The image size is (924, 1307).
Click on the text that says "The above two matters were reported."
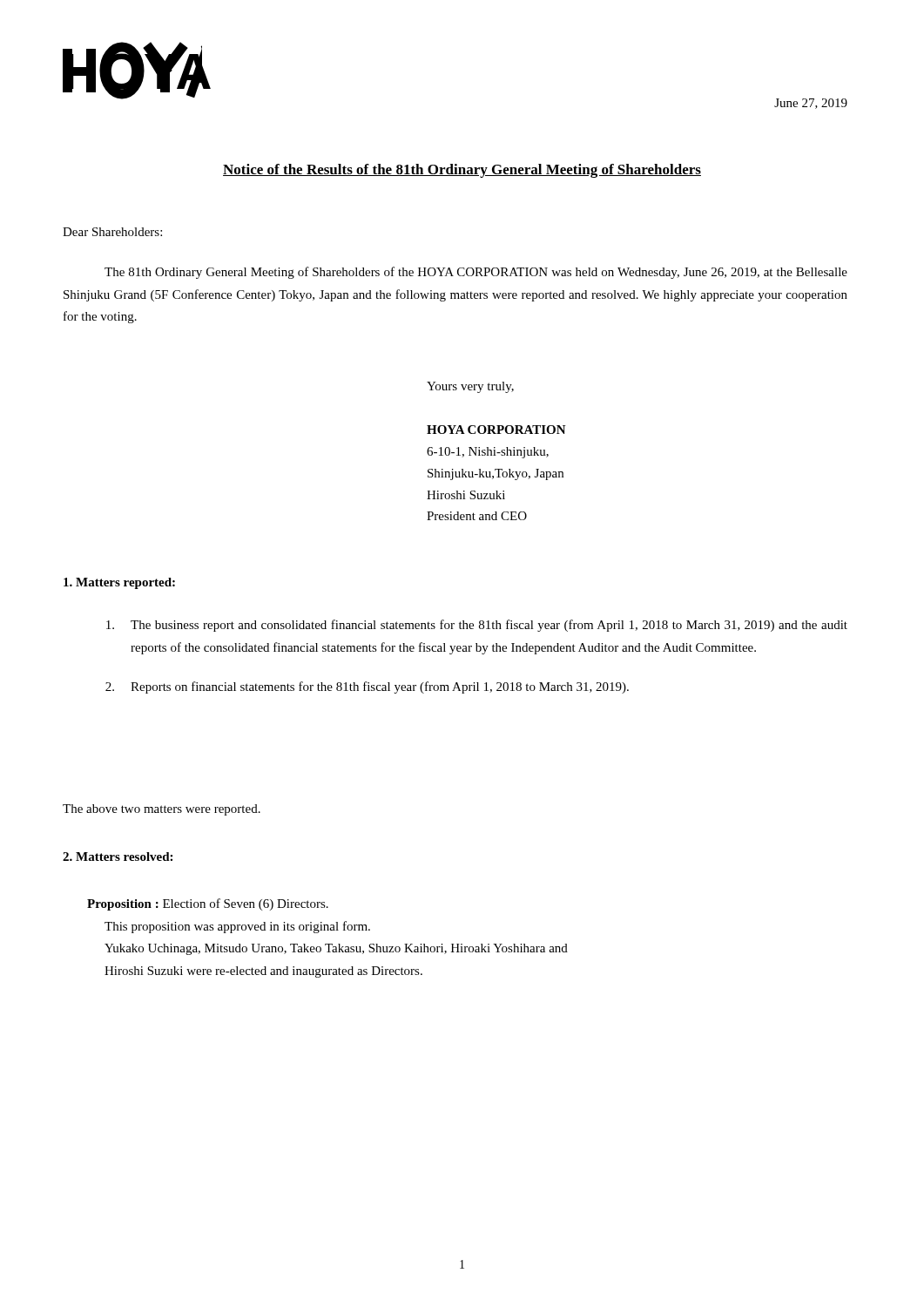[x=162, y=809]
